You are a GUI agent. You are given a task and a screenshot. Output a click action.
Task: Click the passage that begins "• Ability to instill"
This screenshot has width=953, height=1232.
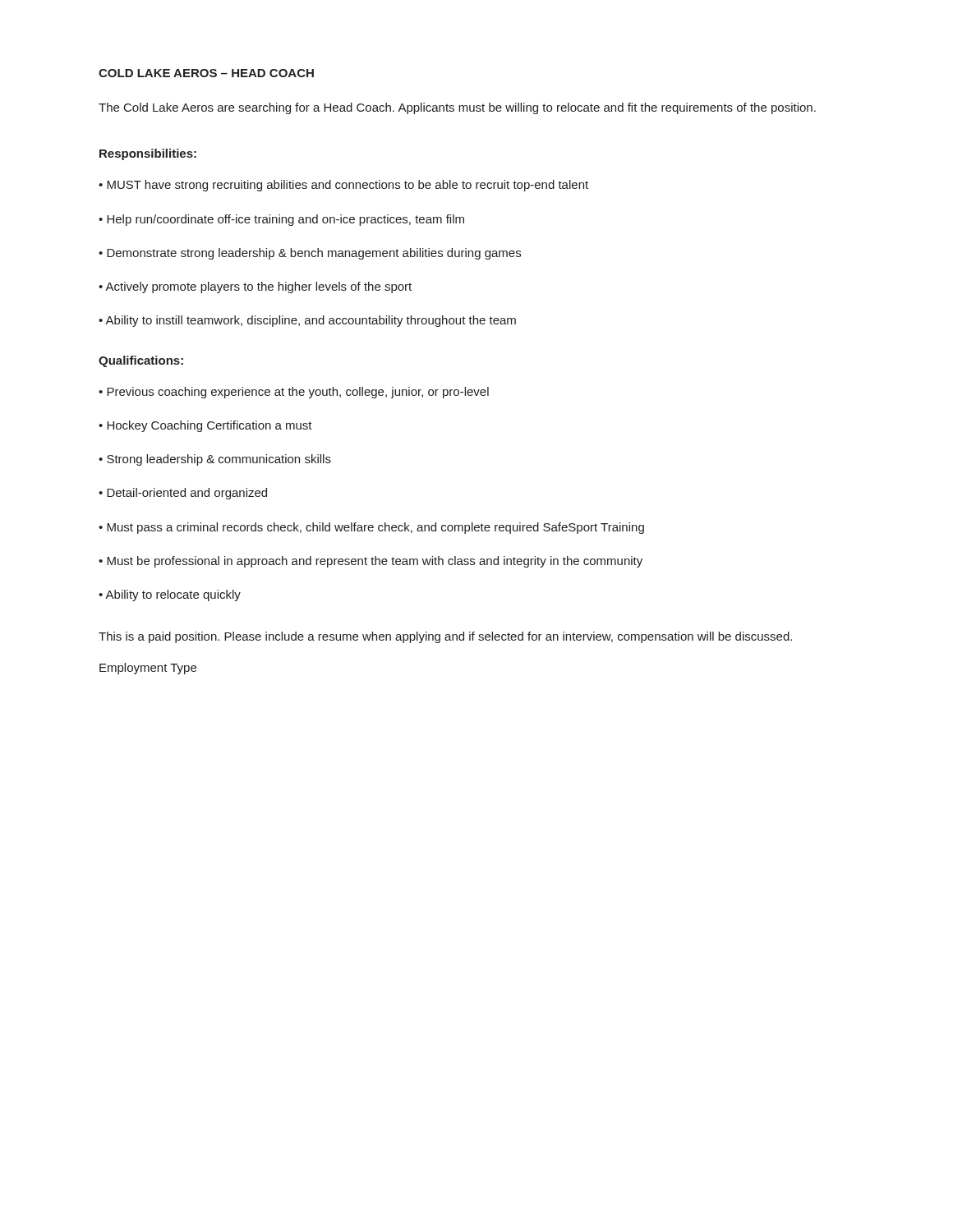click(x=308, y=320)
